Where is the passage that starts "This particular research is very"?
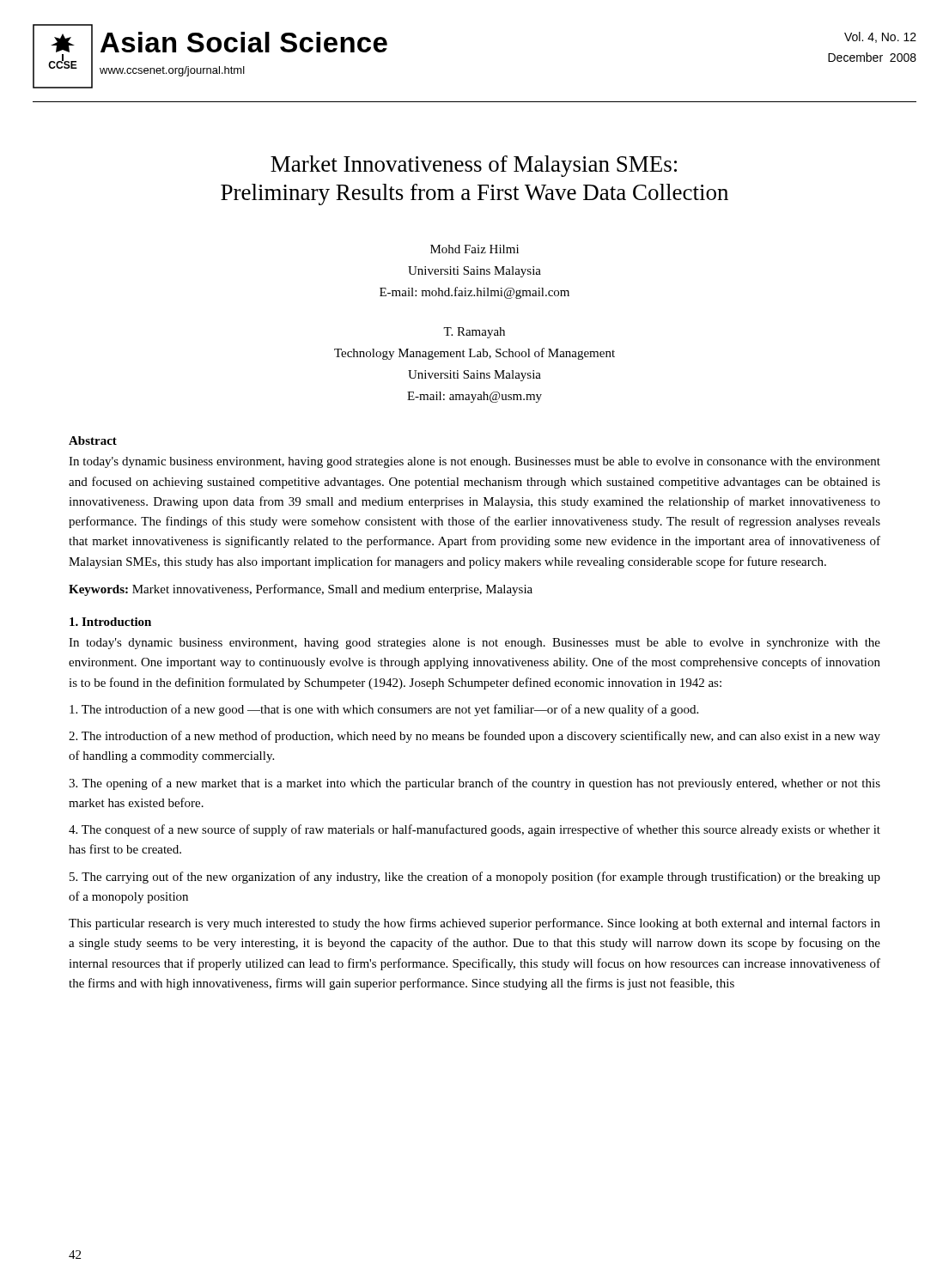Image resolution: width=949 pixels, height=1288 pixels. (474, 953)
